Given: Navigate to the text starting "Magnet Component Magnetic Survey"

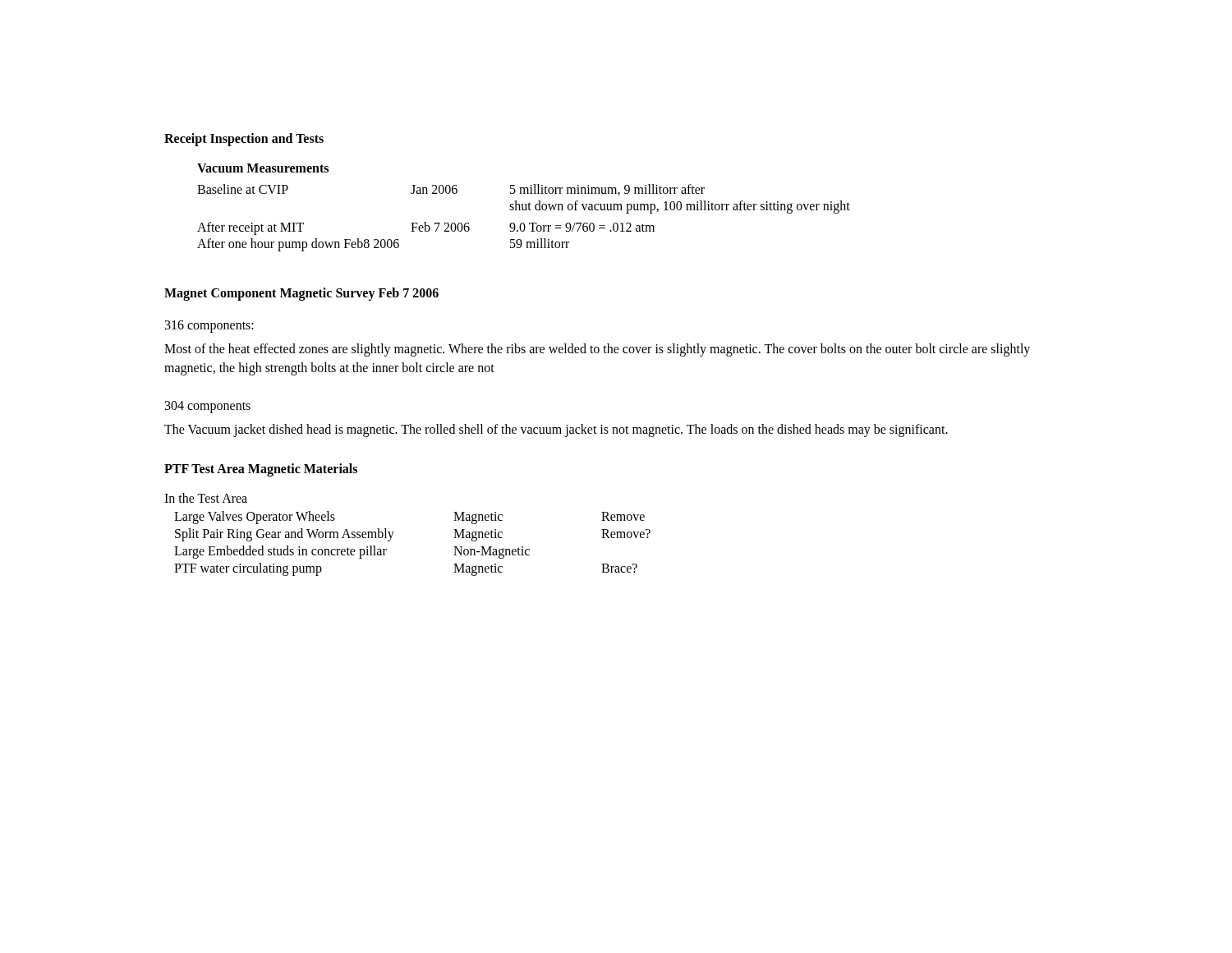Looking at the screenshot, I should tap(301, 293).
